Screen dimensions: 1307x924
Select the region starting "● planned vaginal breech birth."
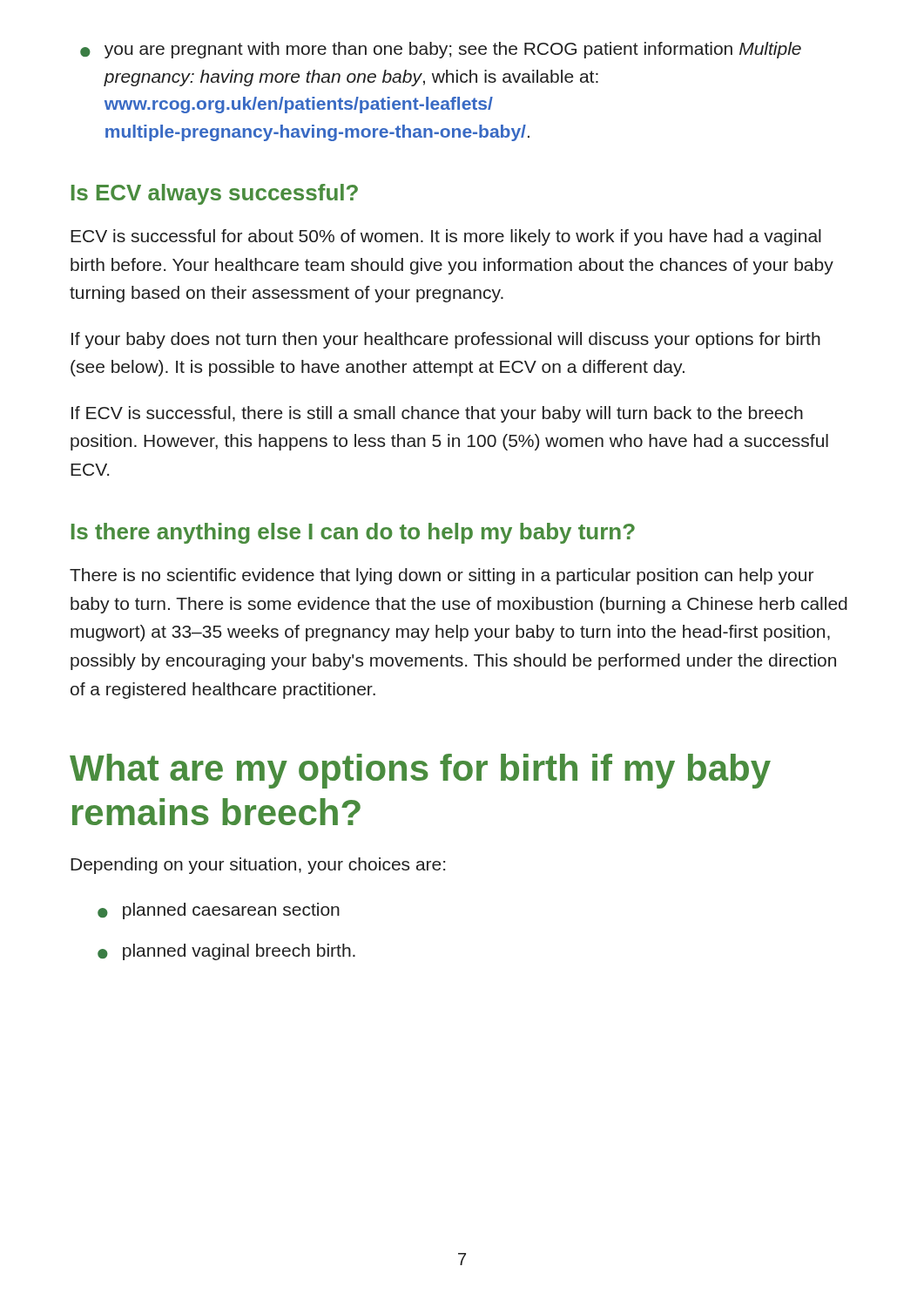(226, 952)
